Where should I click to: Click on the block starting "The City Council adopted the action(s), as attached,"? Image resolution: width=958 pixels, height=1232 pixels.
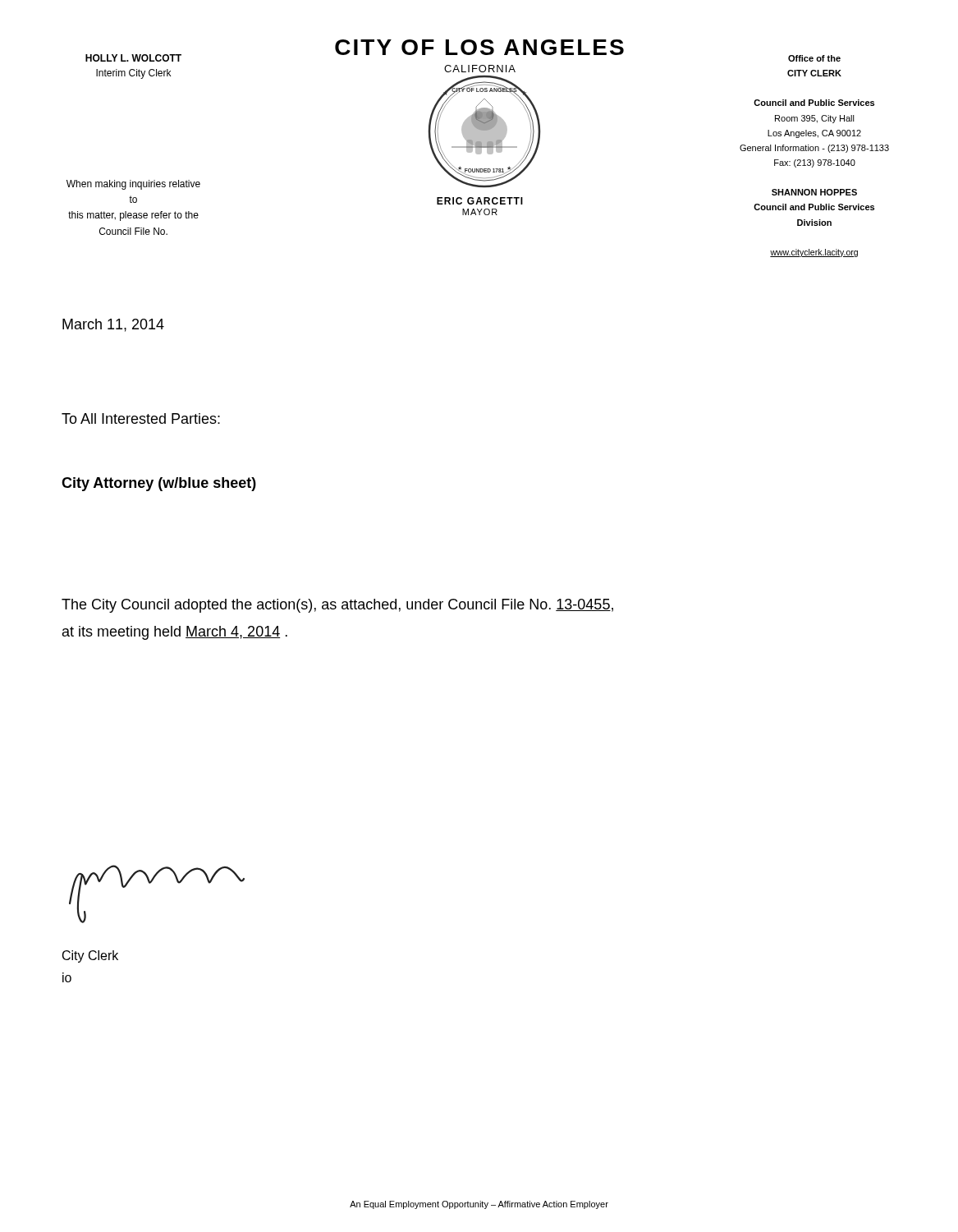(338, 618)
